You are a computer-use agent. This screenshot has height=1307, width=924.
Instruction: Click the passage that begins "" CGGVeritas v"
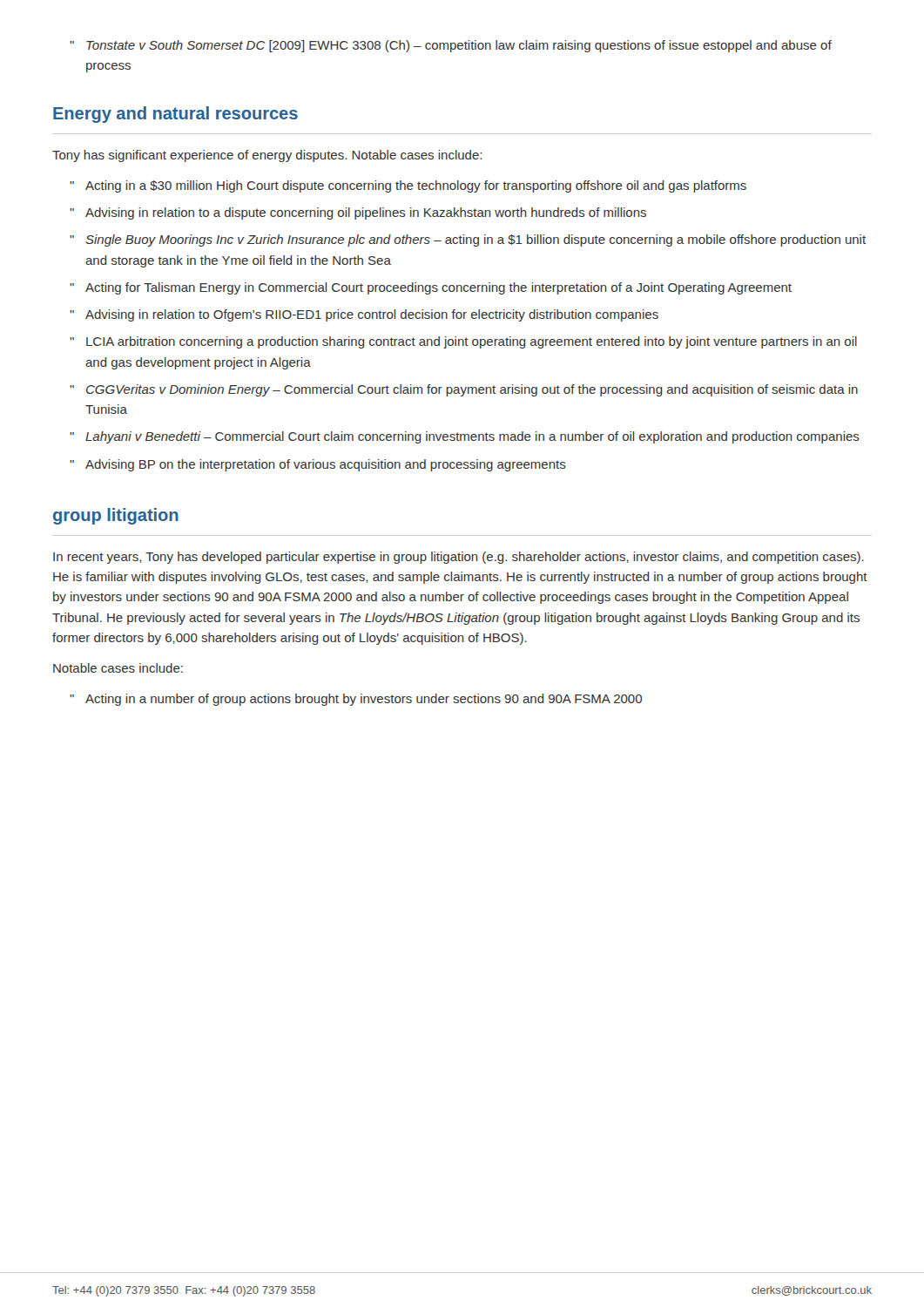pyautogui.click(x=471, y=399)
